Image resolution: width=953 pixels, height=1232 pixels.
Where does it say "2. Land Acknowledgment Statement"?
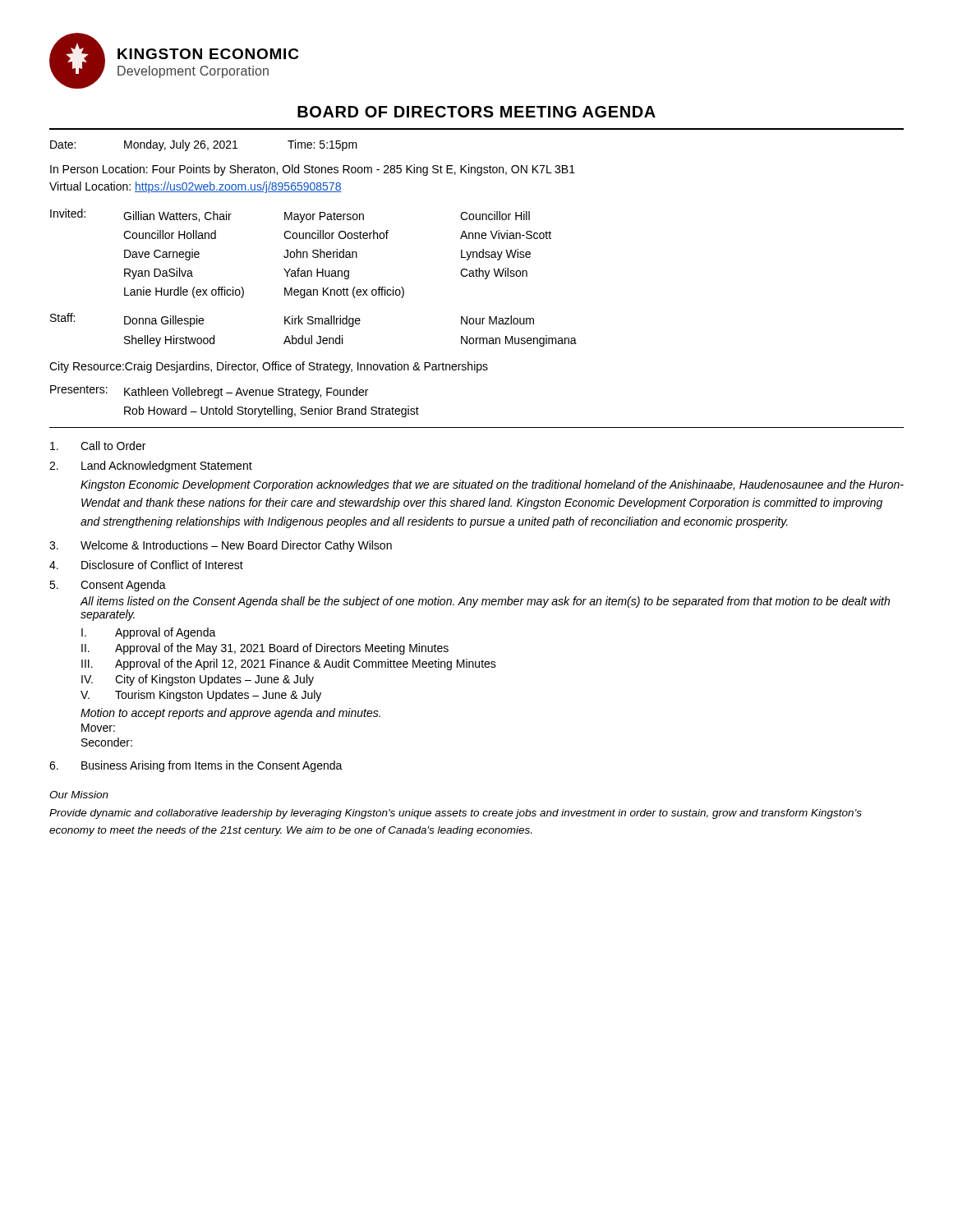click(151, 467)
